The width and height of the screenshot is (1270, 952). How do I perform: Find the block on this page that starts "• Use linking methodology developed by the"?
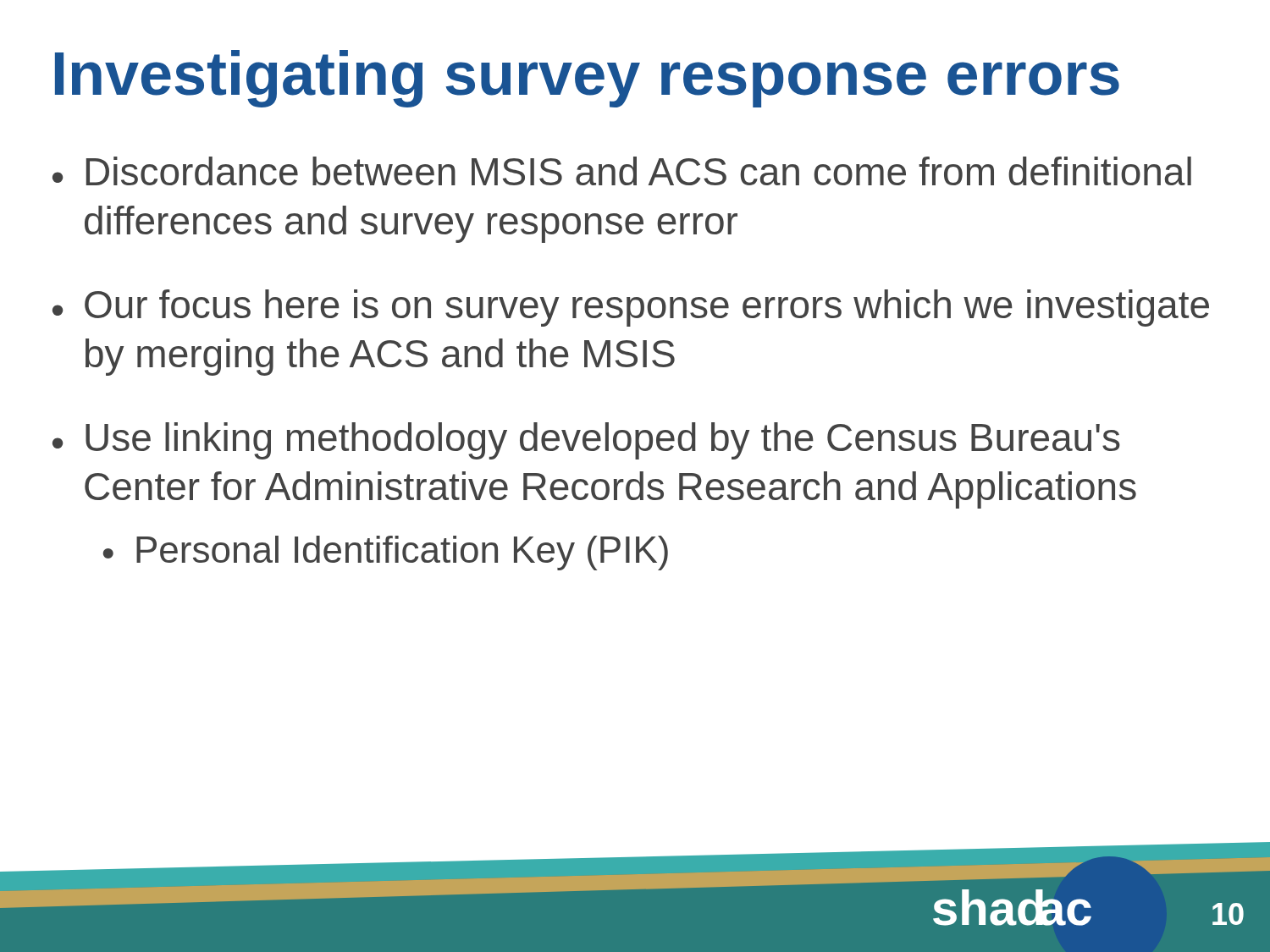[x=635, y=462]
